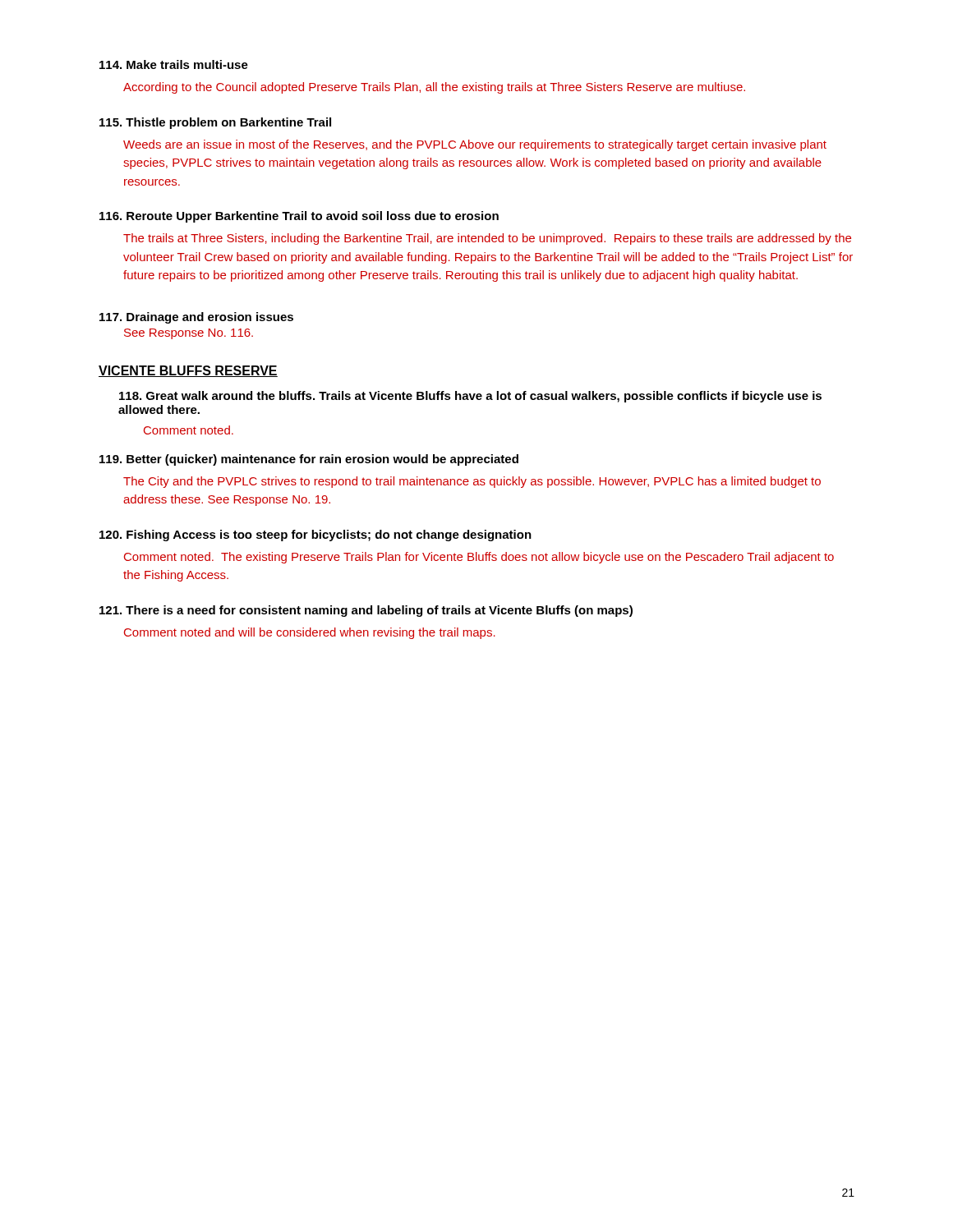Locate the section header that says "120. Fishing Access is too steep"
The height and width of the screenshot is (1232, 953).
click(x=315, y=534)
